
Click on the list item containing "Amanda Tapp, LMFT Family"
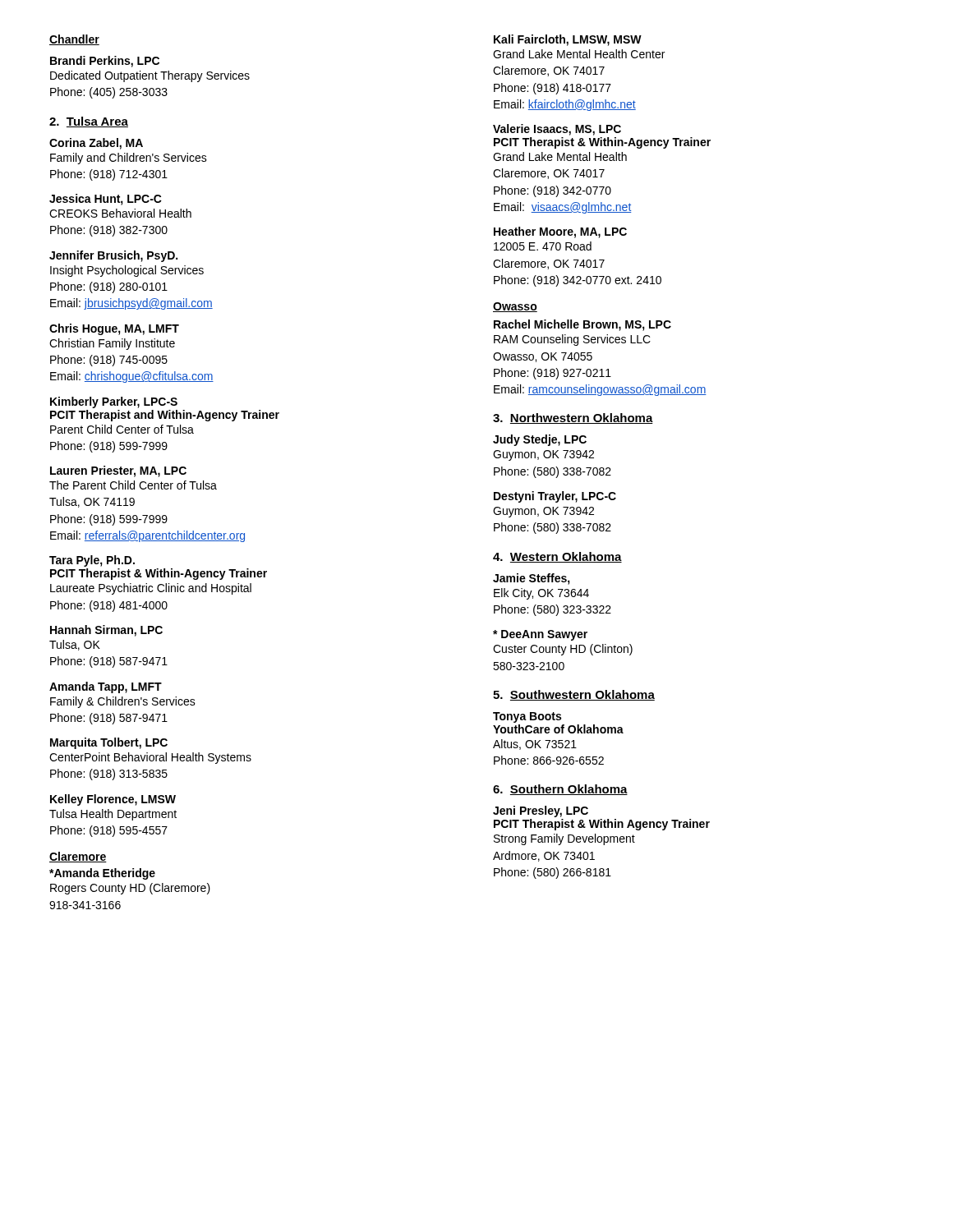pos(106,687)
